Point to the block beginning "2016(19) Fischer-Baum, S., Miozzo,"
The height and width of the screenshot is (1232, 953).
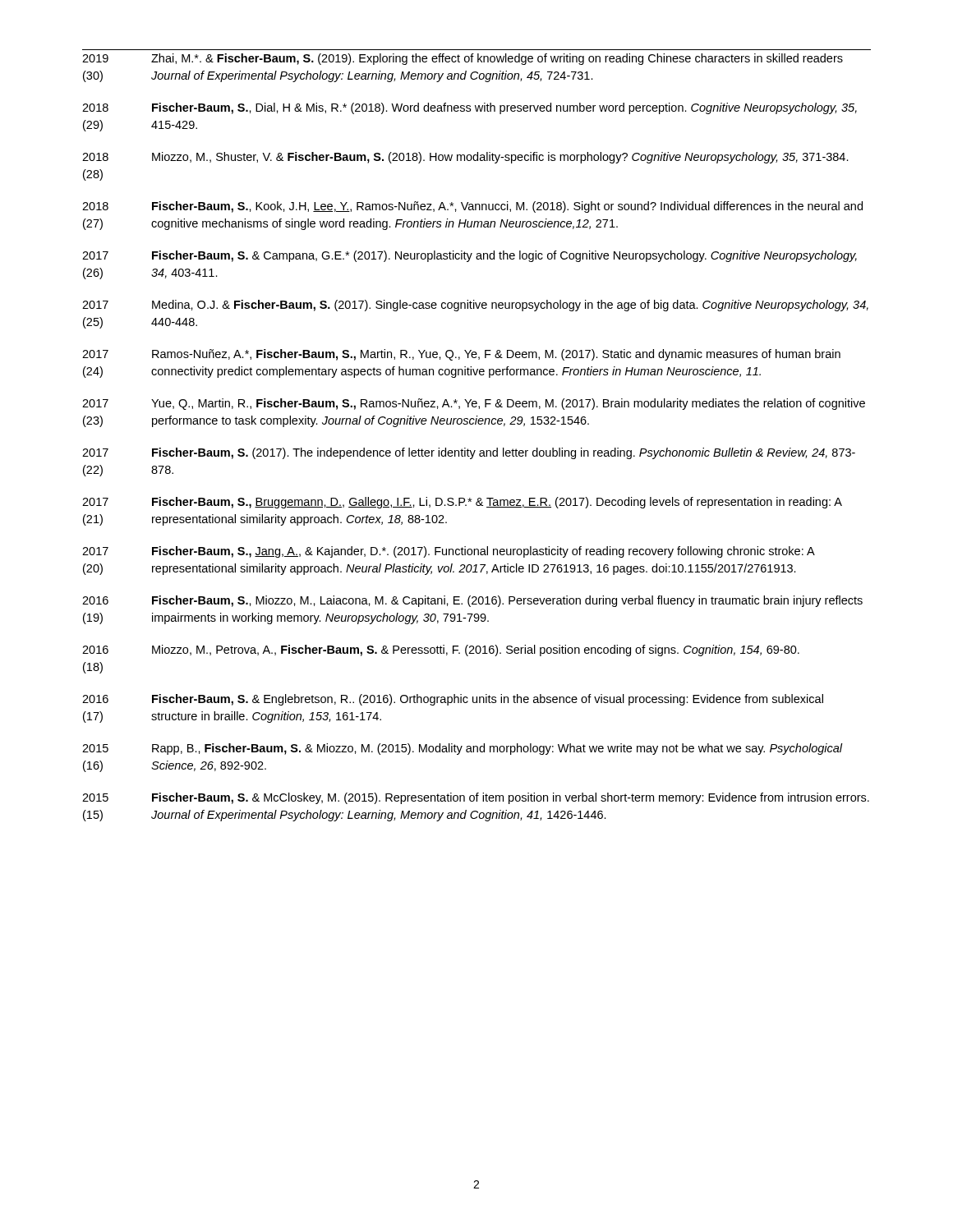click(476, 610)
